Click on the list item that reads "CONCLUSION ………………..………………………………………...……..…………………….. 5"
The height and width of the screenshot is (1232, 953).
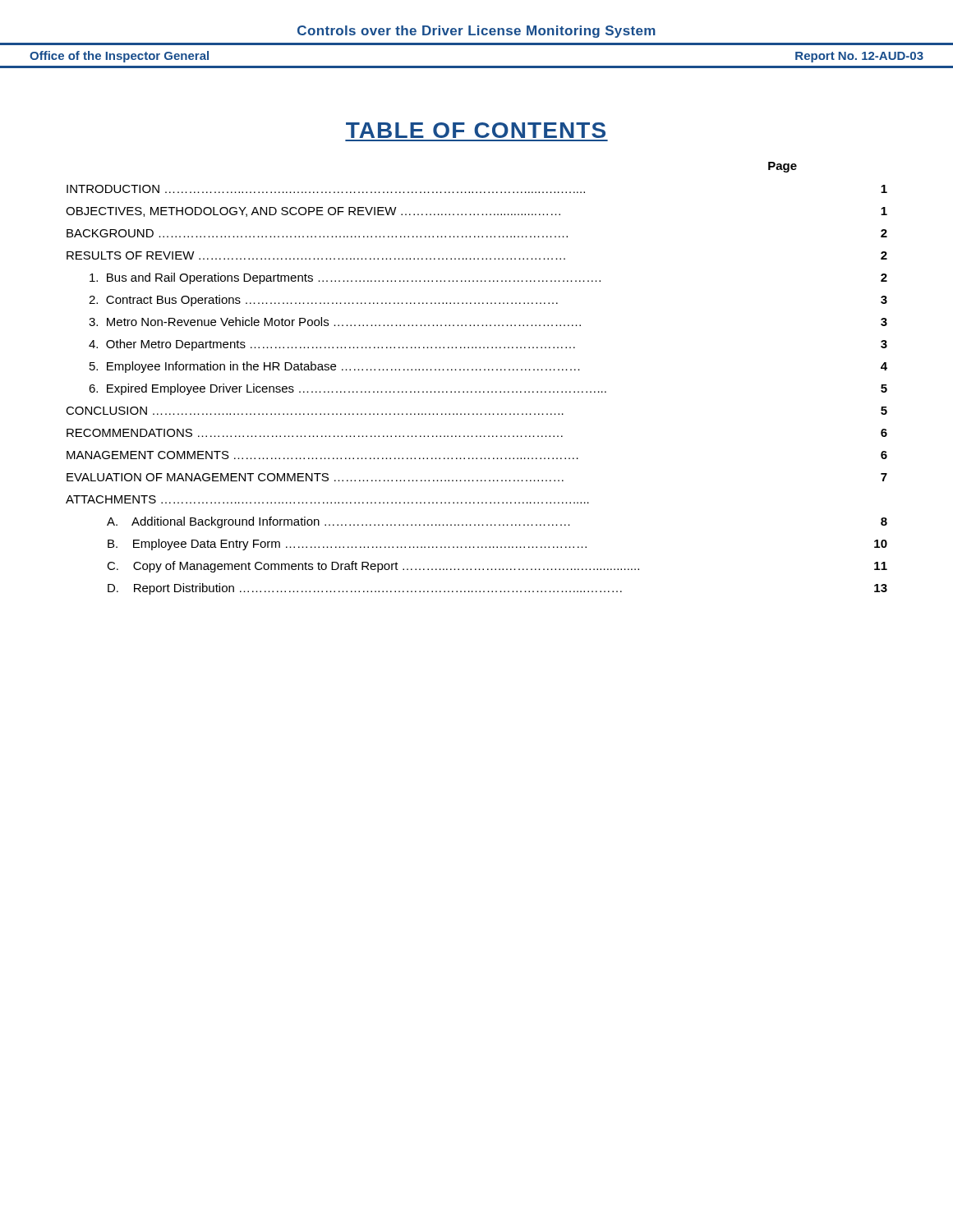[x=476, y=410]
